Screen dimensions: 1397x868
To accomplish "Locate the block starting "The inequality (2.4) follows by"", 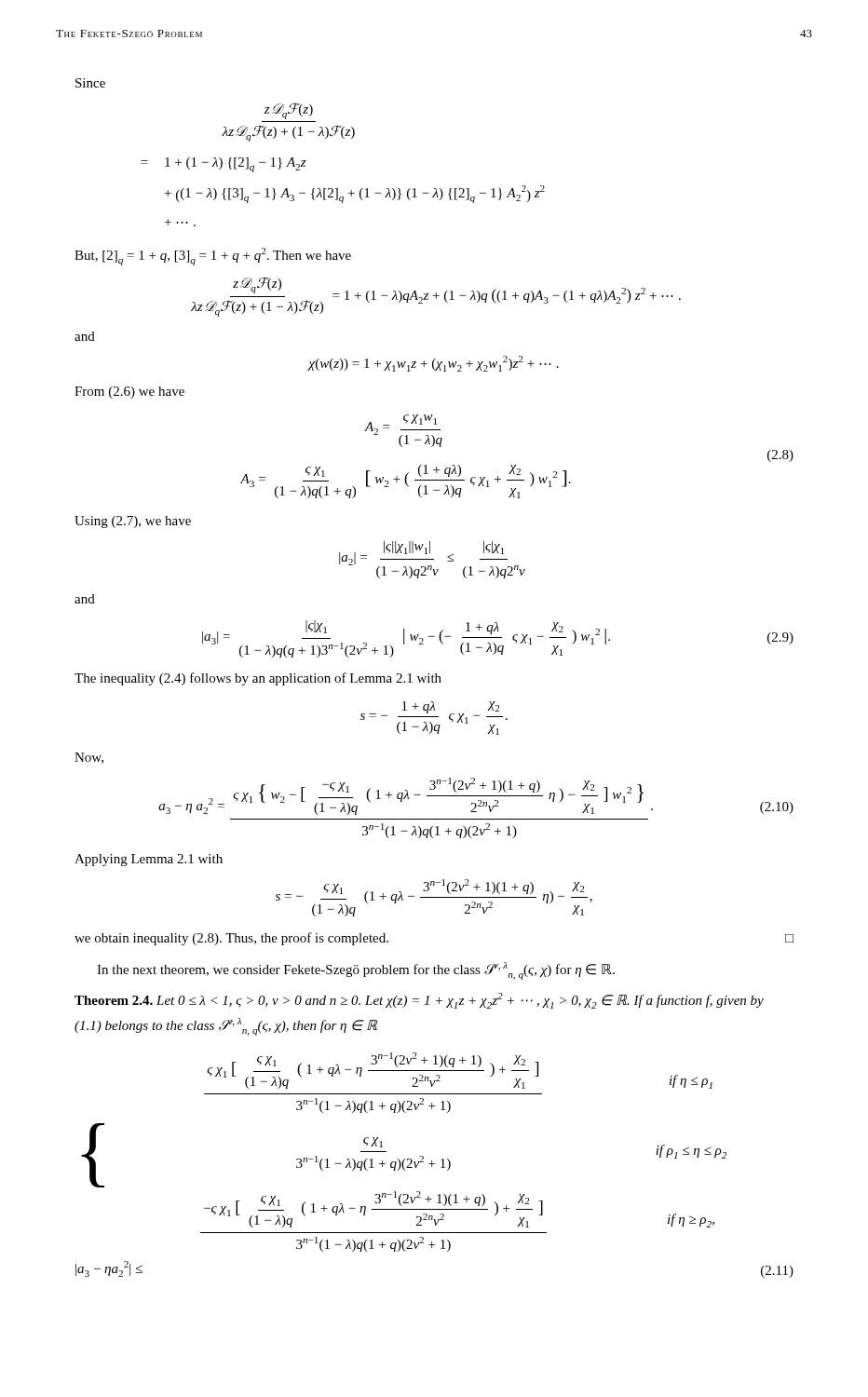I will [434, 678].
